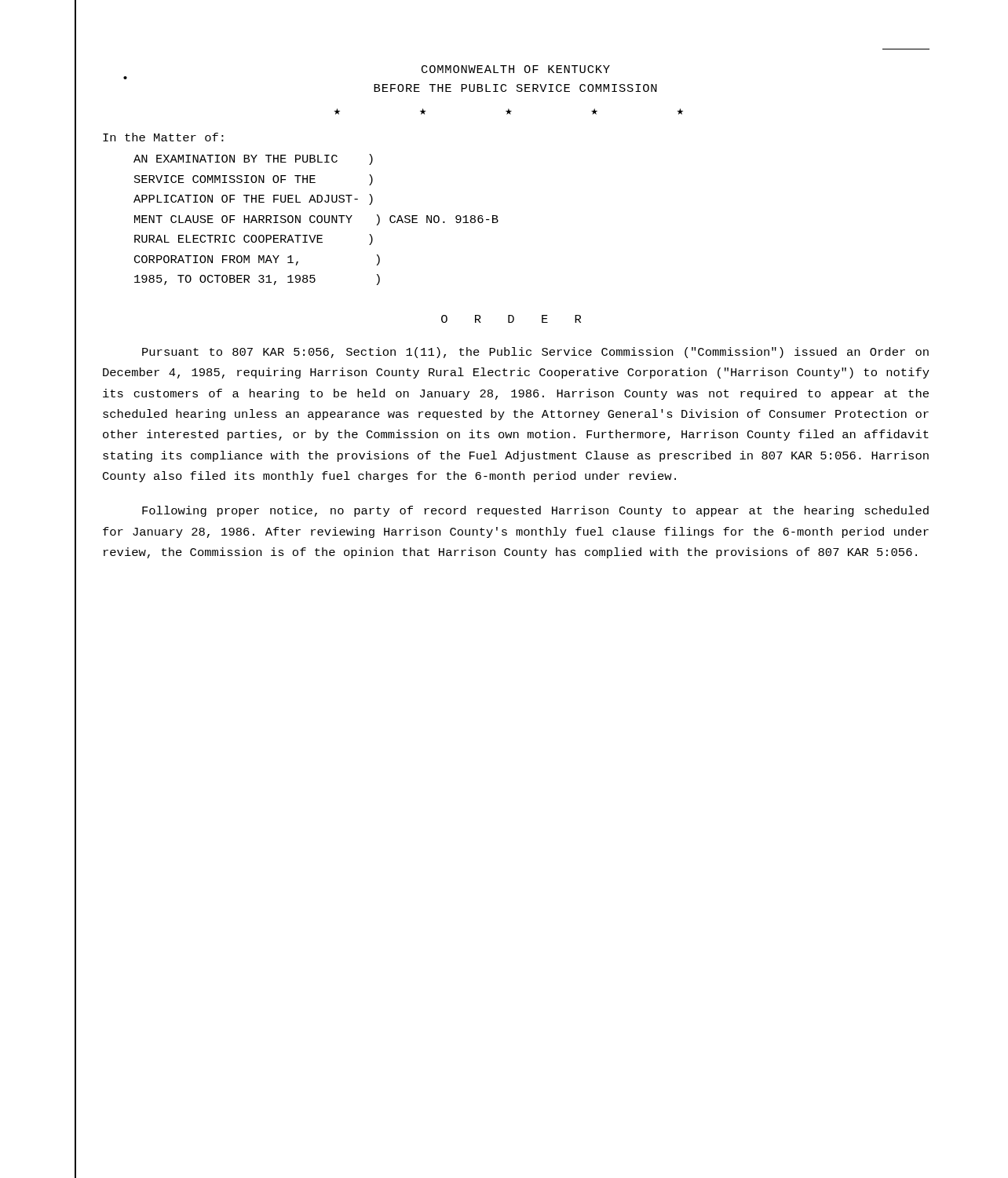Find the text block that says "Pursuant to 807 KAR 5:056, Section 1(11),"
Screen dimensions: 1178x1008
[516, 415]
